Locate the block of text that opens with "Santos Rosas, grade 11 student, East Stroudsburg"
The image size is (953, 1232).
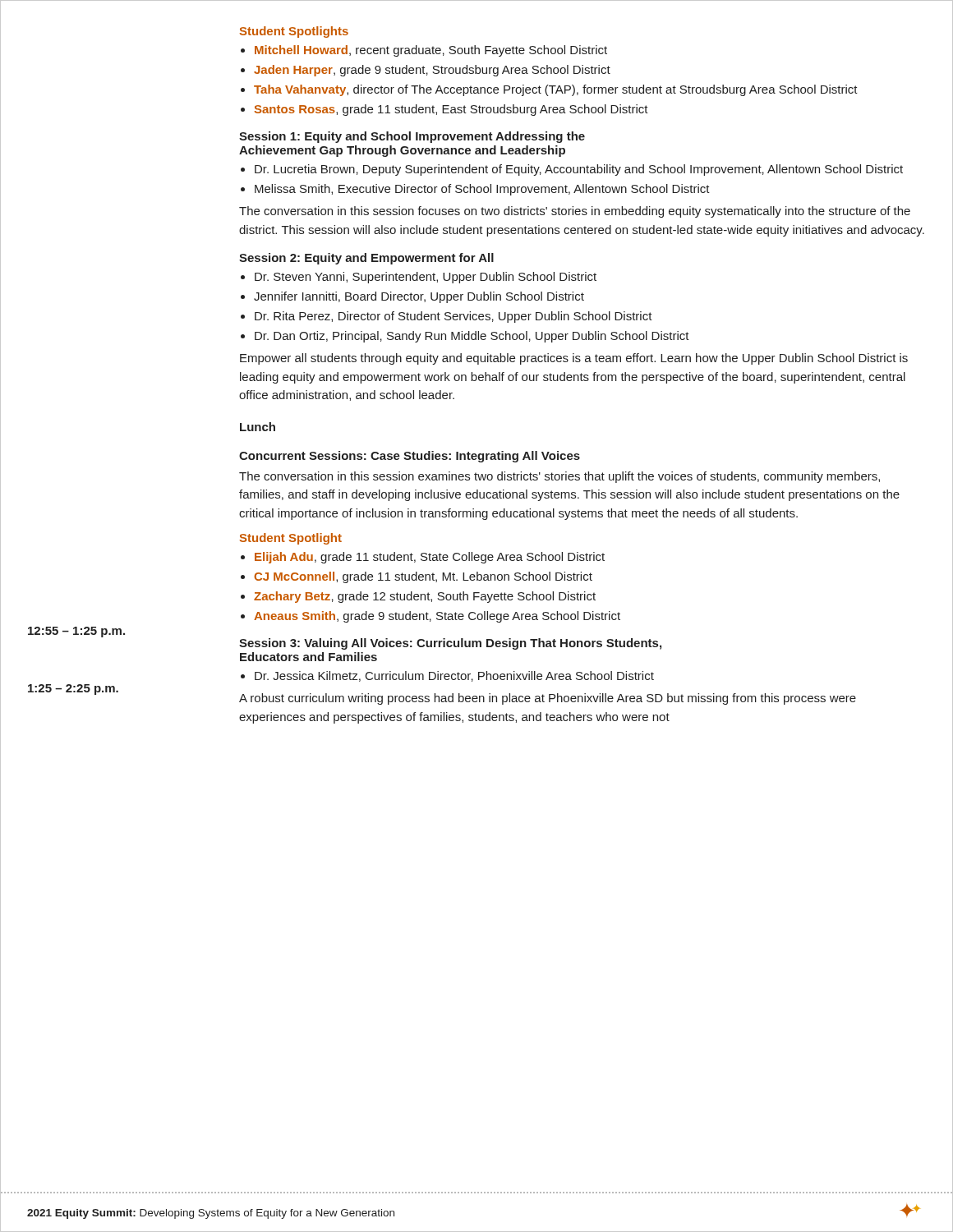[451, 109]
